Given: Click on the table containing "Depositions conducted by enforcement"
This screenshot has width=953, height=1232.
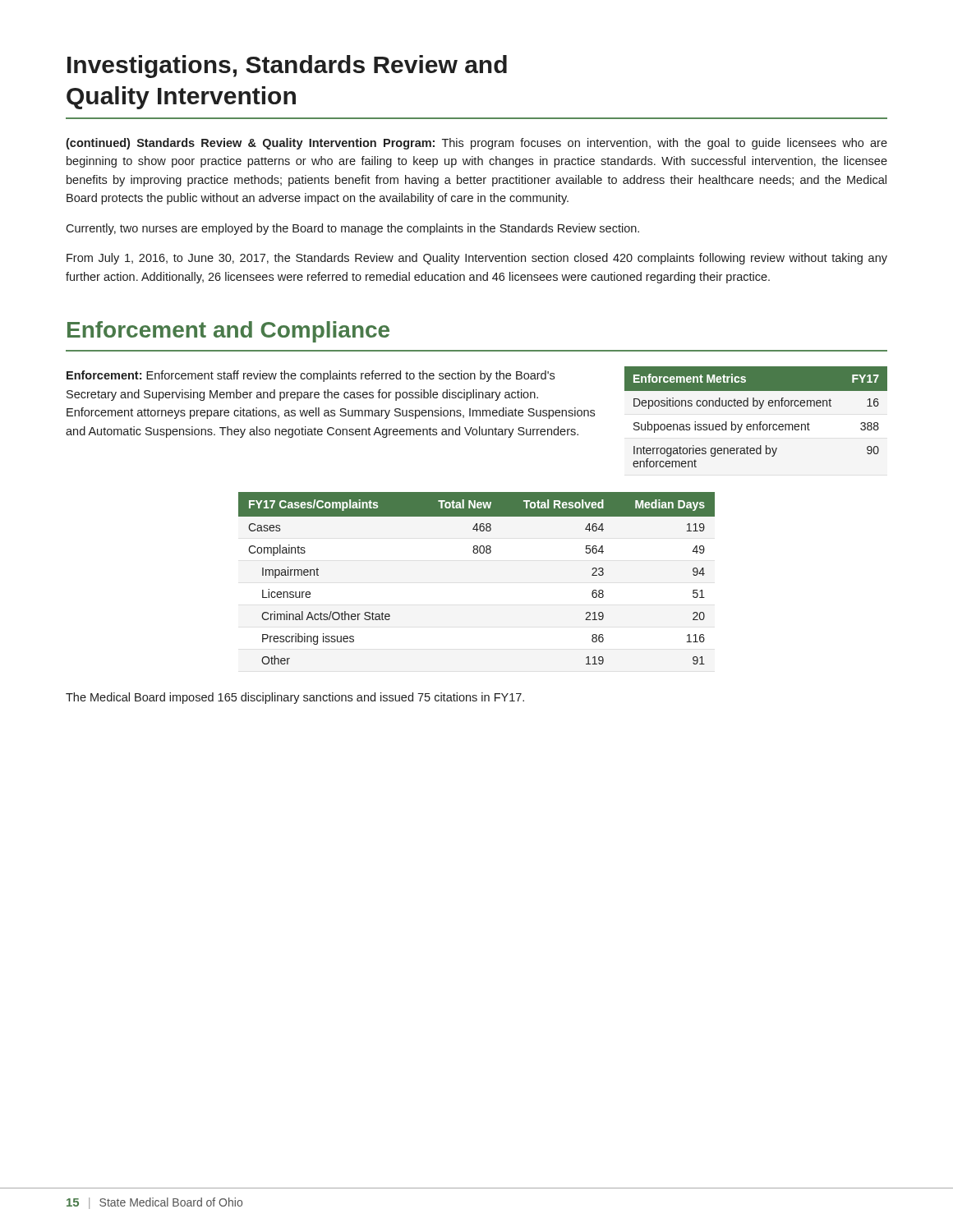Looking at the screenshot, I should 756,421.
